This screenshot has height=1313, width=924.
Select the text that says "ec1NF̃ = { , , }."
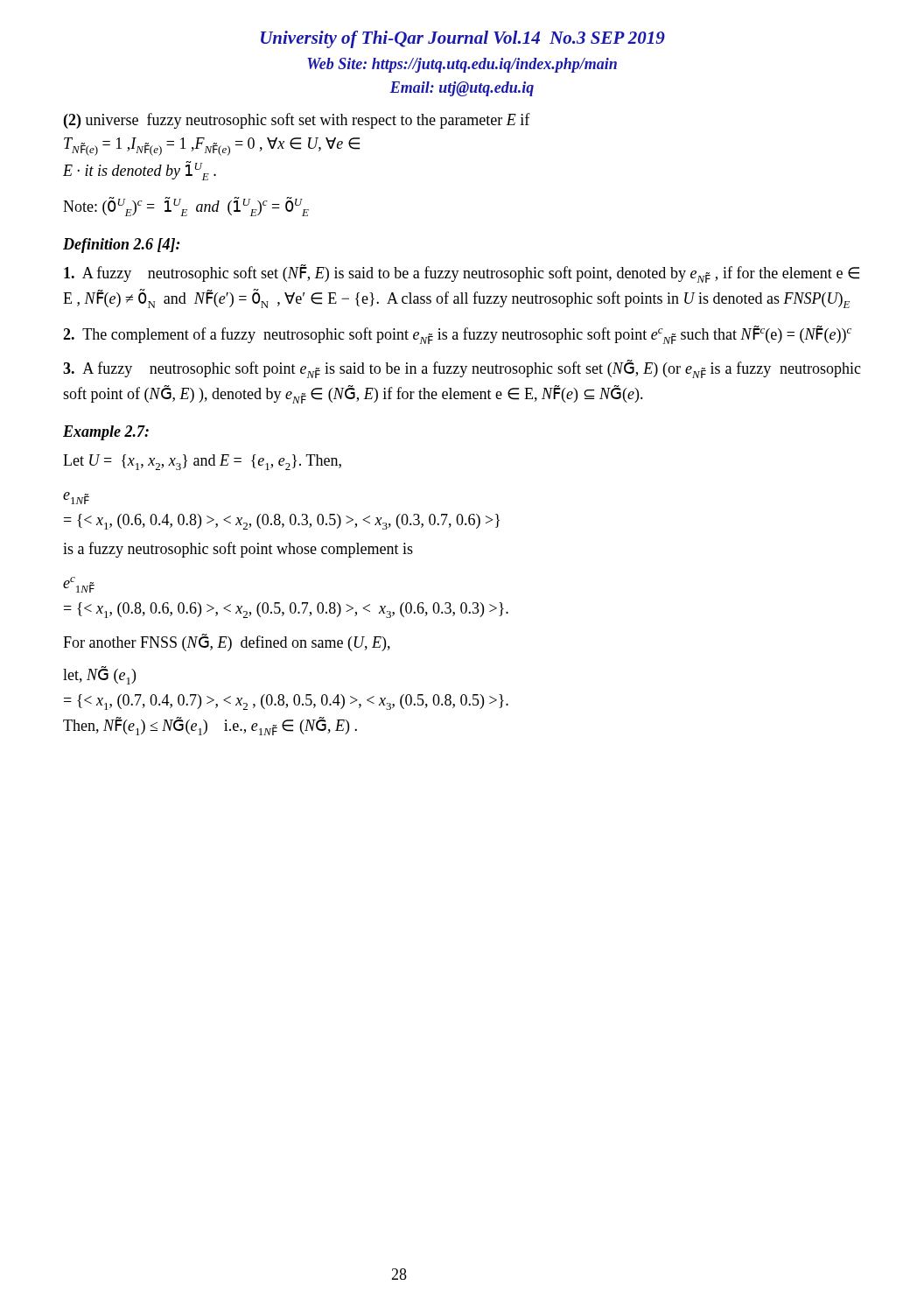coord(286,596)
